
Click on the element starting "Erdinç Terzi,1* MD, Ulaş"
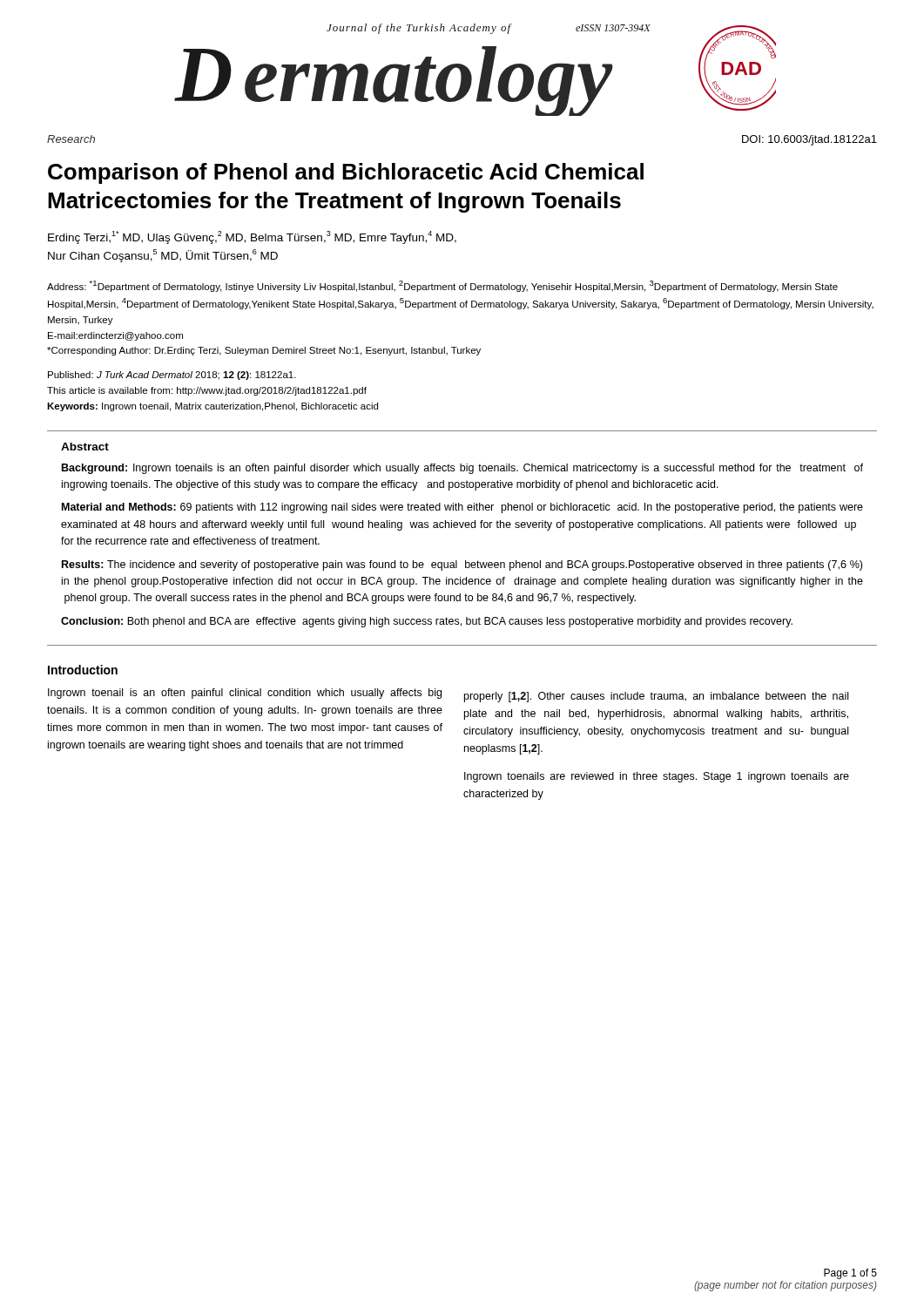[x=252, y=245]
